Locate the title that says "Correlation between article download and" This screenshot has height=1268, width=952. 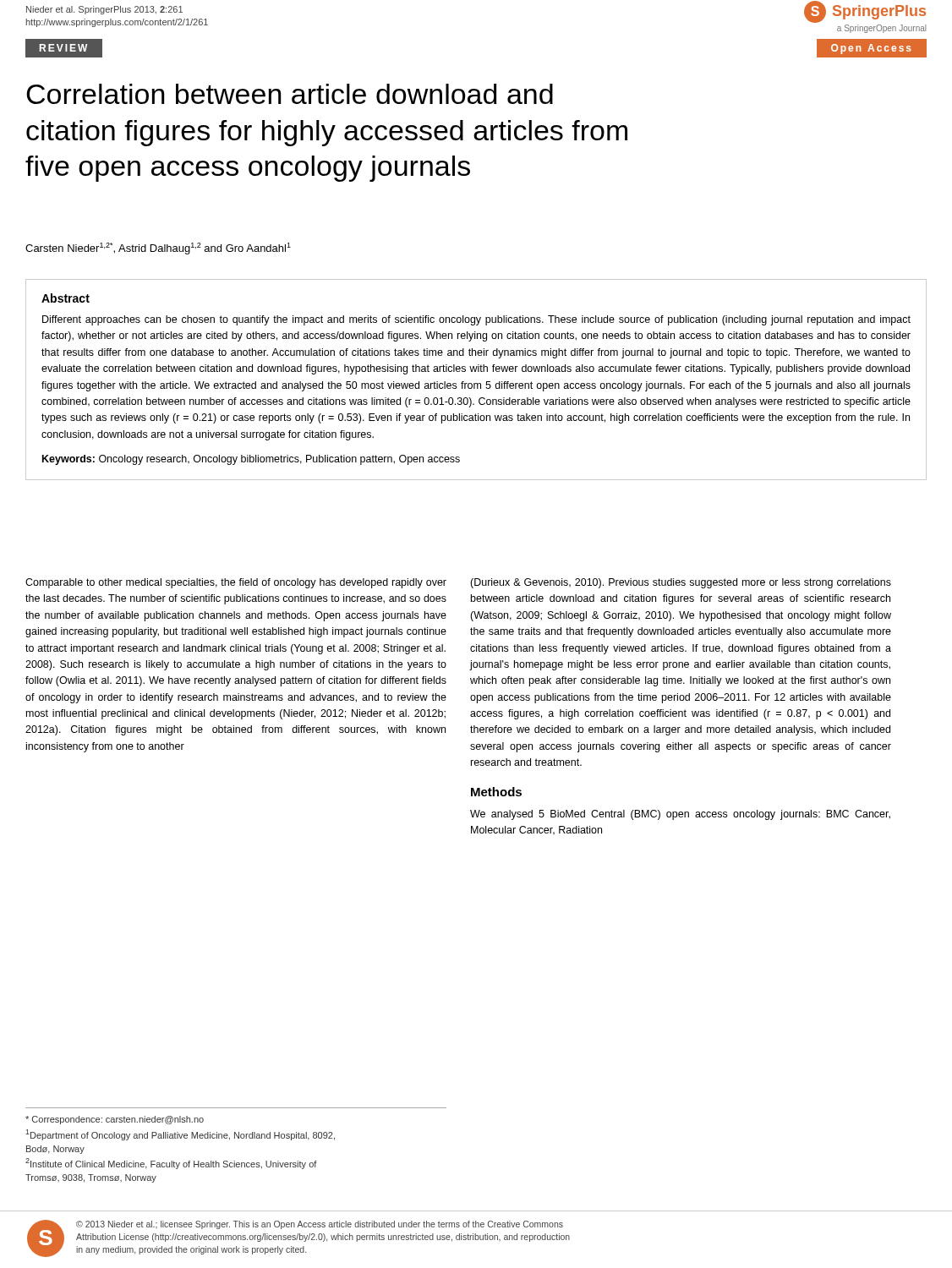point(476,130)
